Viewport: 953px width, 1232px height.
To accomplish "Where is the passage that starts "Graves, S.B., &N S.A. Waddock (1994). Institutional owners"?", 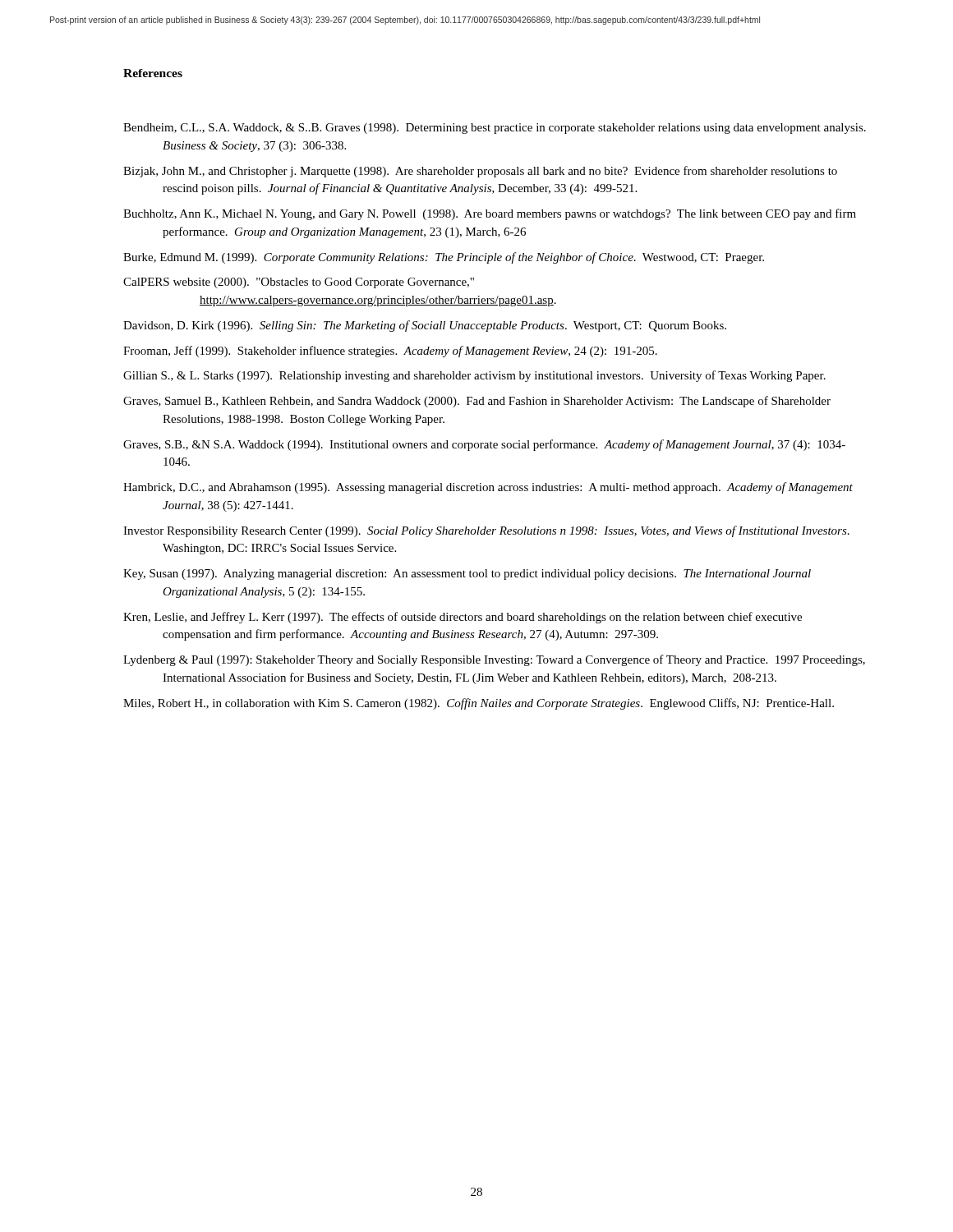I will 484,453.
